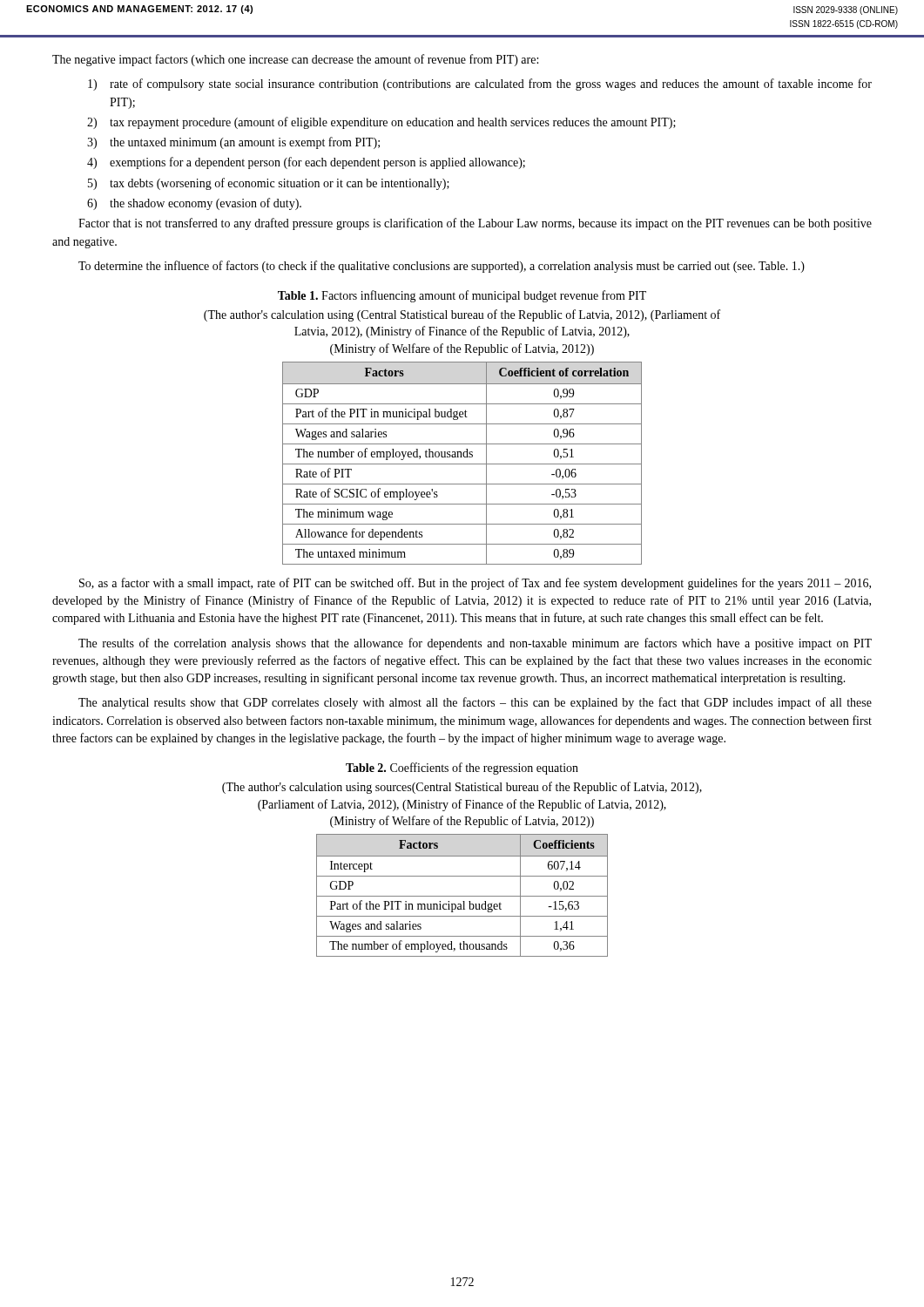Navigate to the region starting "The negative impact factors (which one"
This screenshot has height=1307, width=924.
[x=462, y=60]
